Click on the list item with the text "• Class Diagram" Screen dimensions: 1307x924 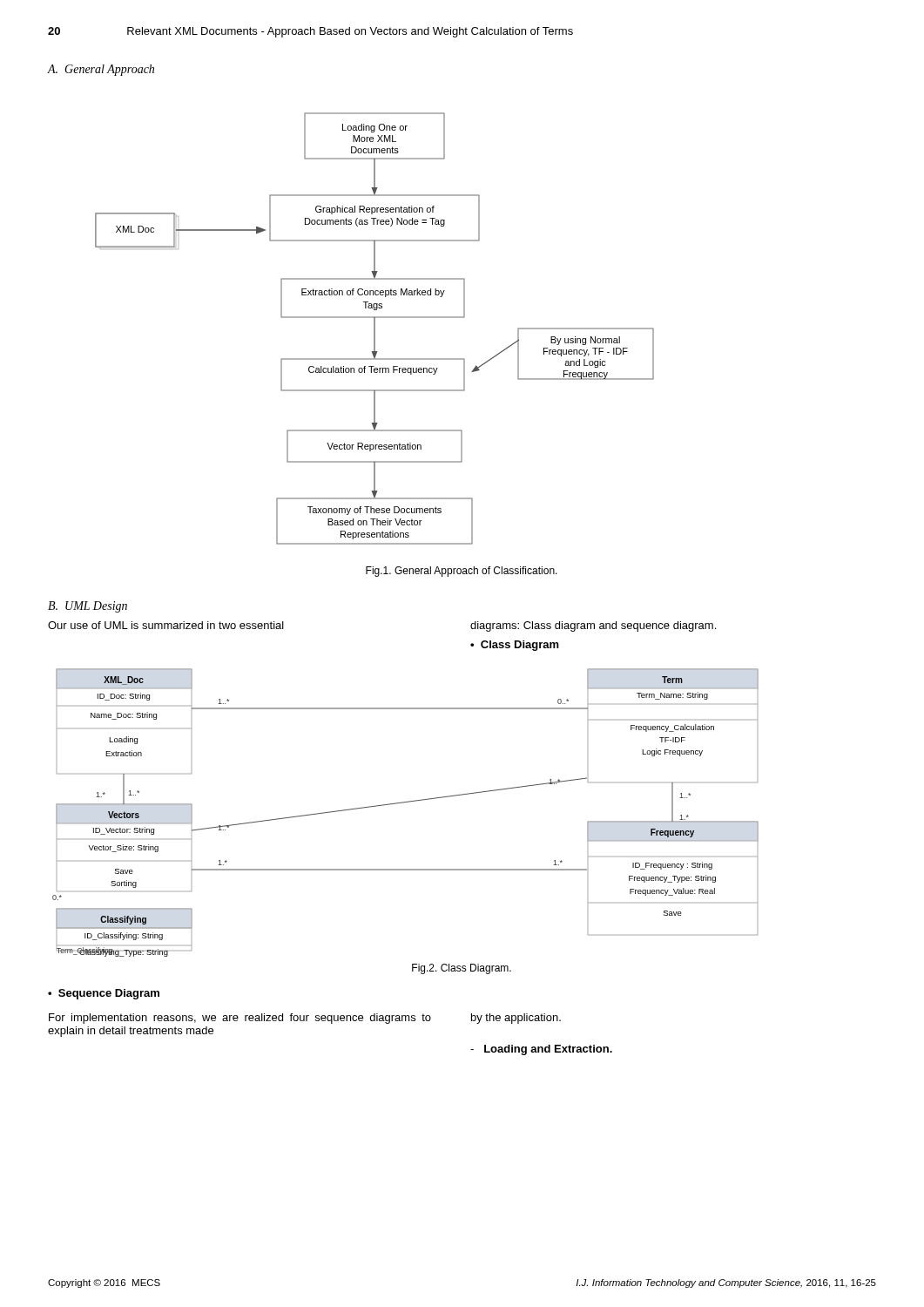click(x=515, y=644)
